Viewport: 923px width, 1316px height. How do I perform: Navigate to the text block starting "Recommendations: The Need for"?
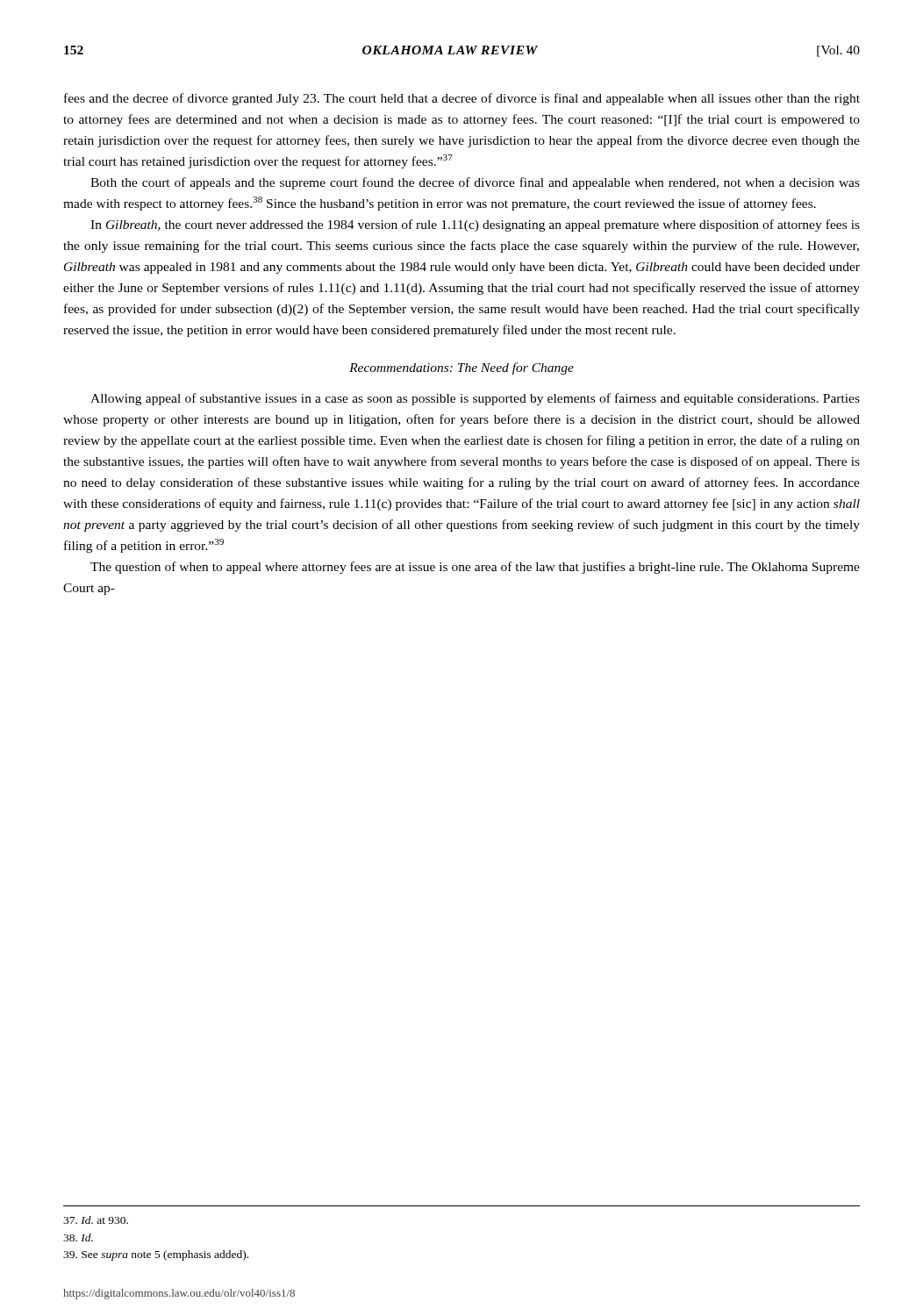coord(462,367)
